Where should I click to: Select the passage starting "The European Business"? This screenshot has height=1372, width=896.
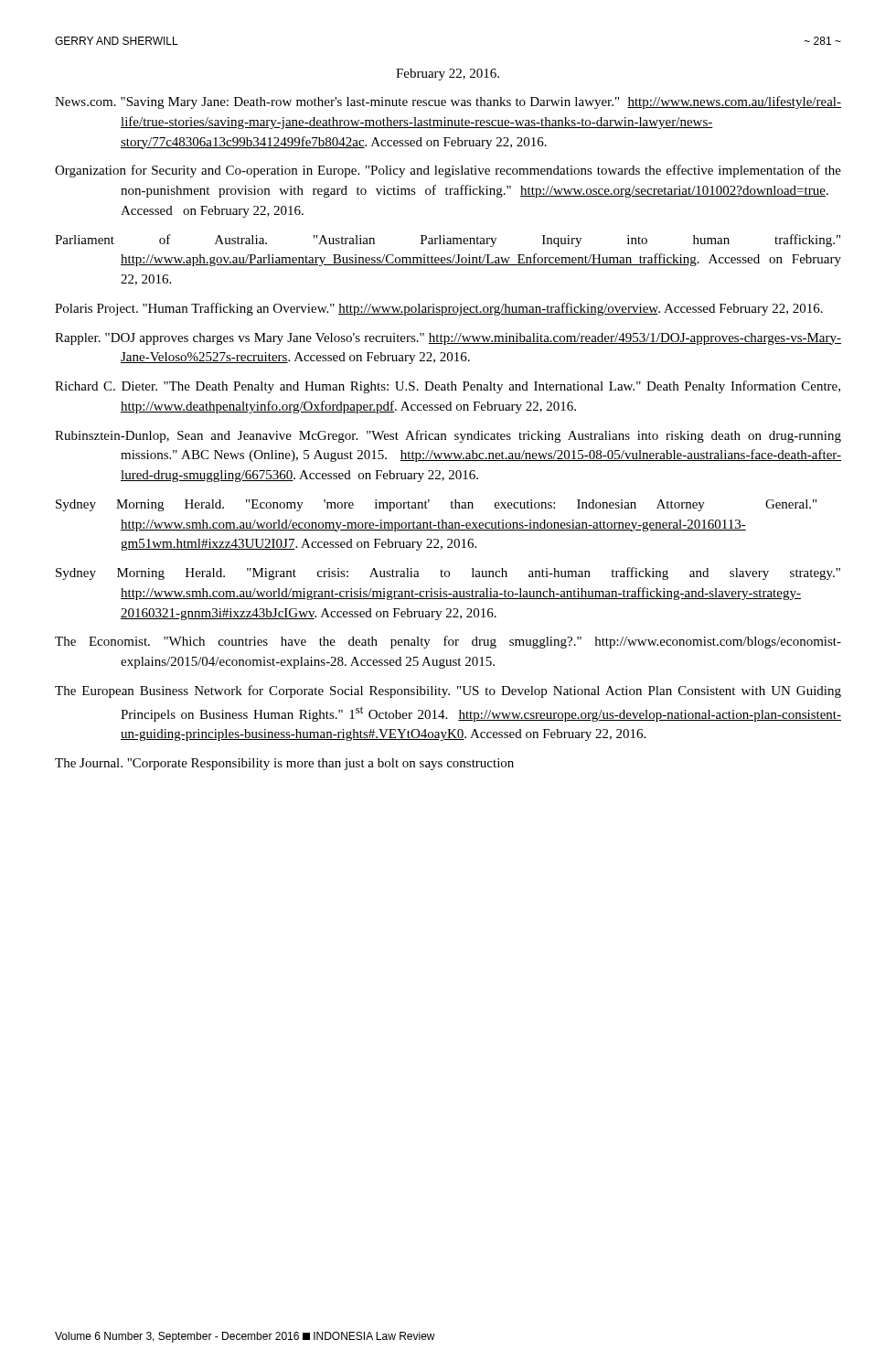tap(448, 712)
